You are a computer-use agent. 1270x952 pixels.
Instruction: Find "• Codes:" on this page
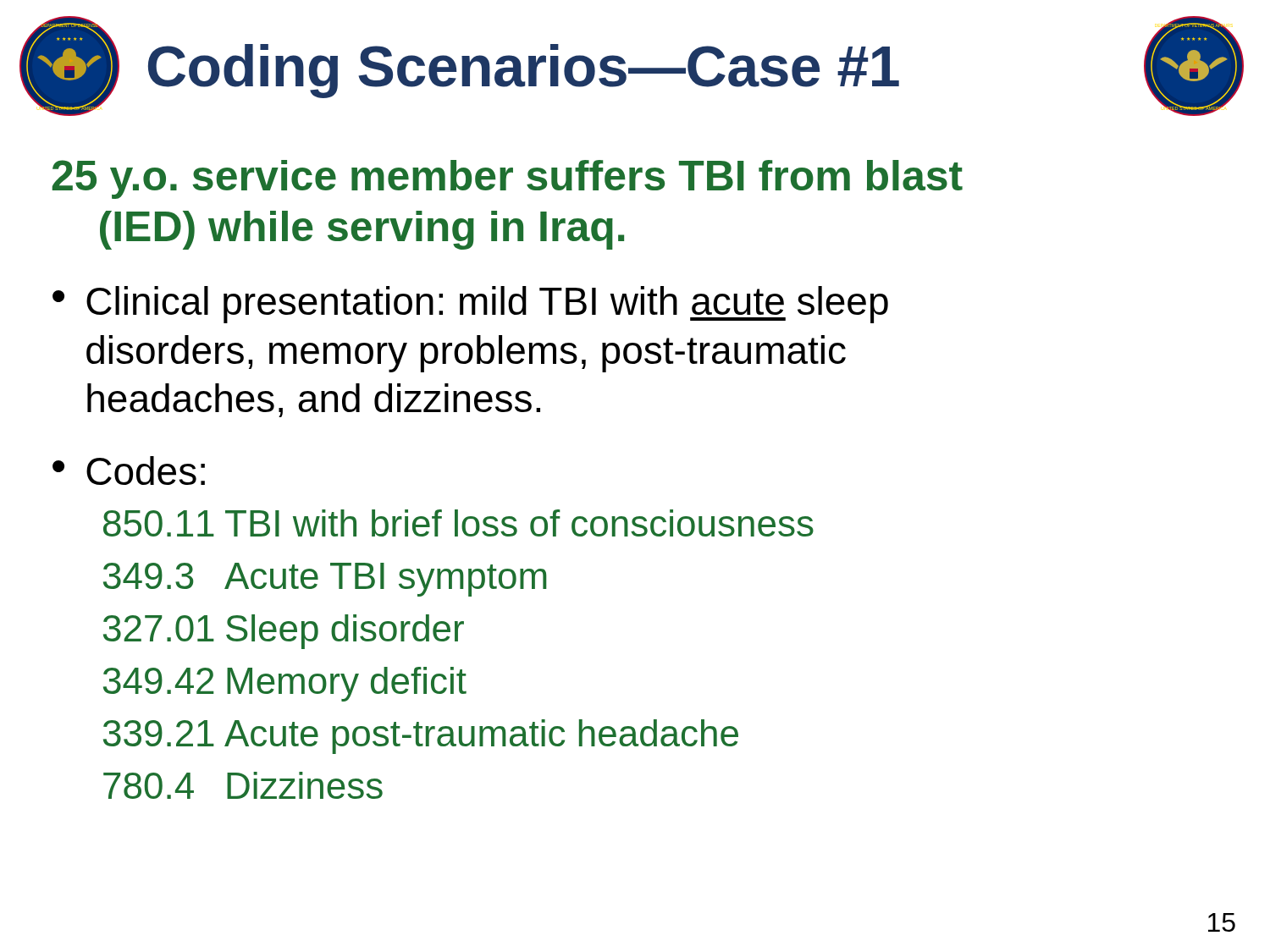point(130,472)
